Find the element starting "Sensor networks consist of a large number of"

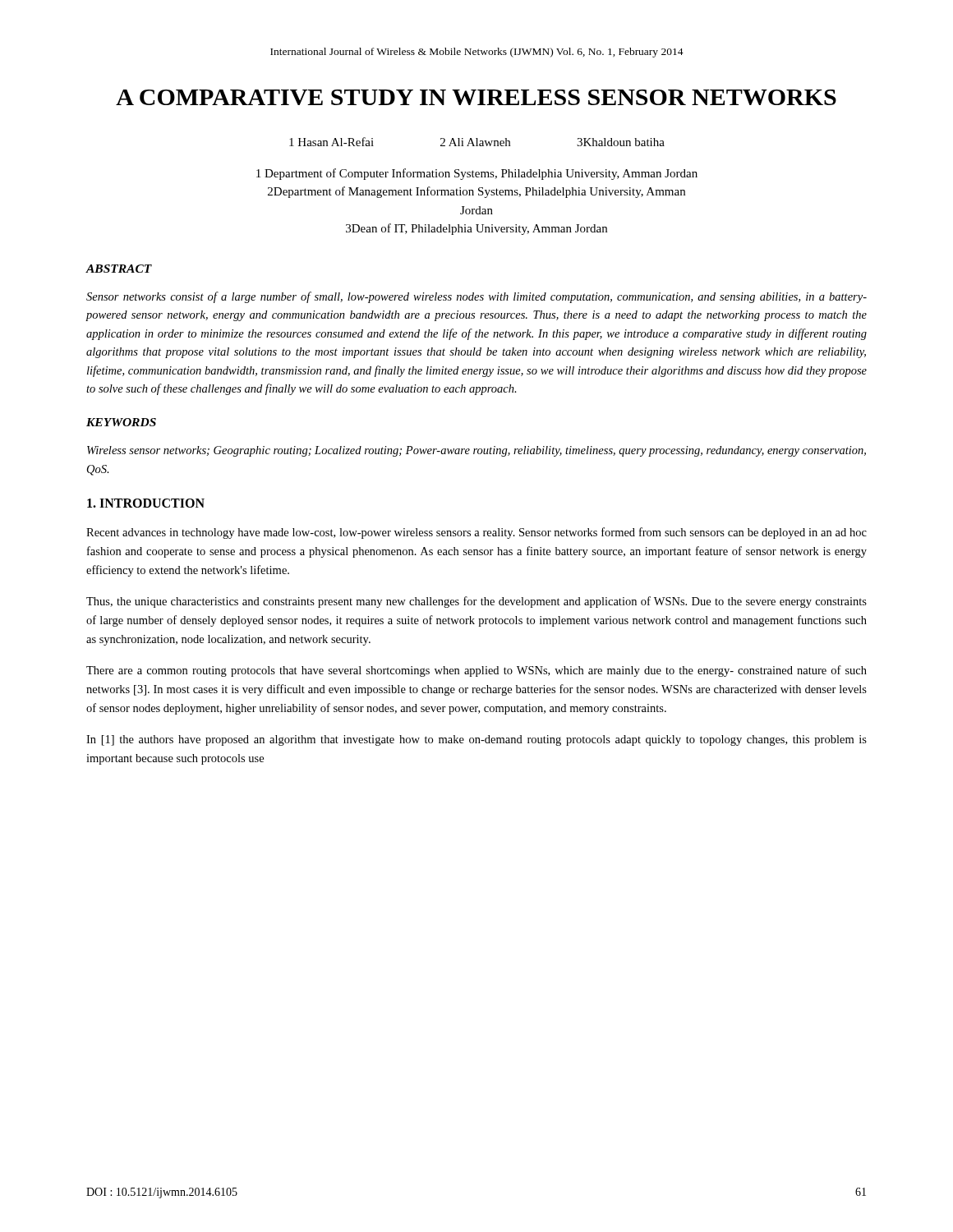coord(476,343)
